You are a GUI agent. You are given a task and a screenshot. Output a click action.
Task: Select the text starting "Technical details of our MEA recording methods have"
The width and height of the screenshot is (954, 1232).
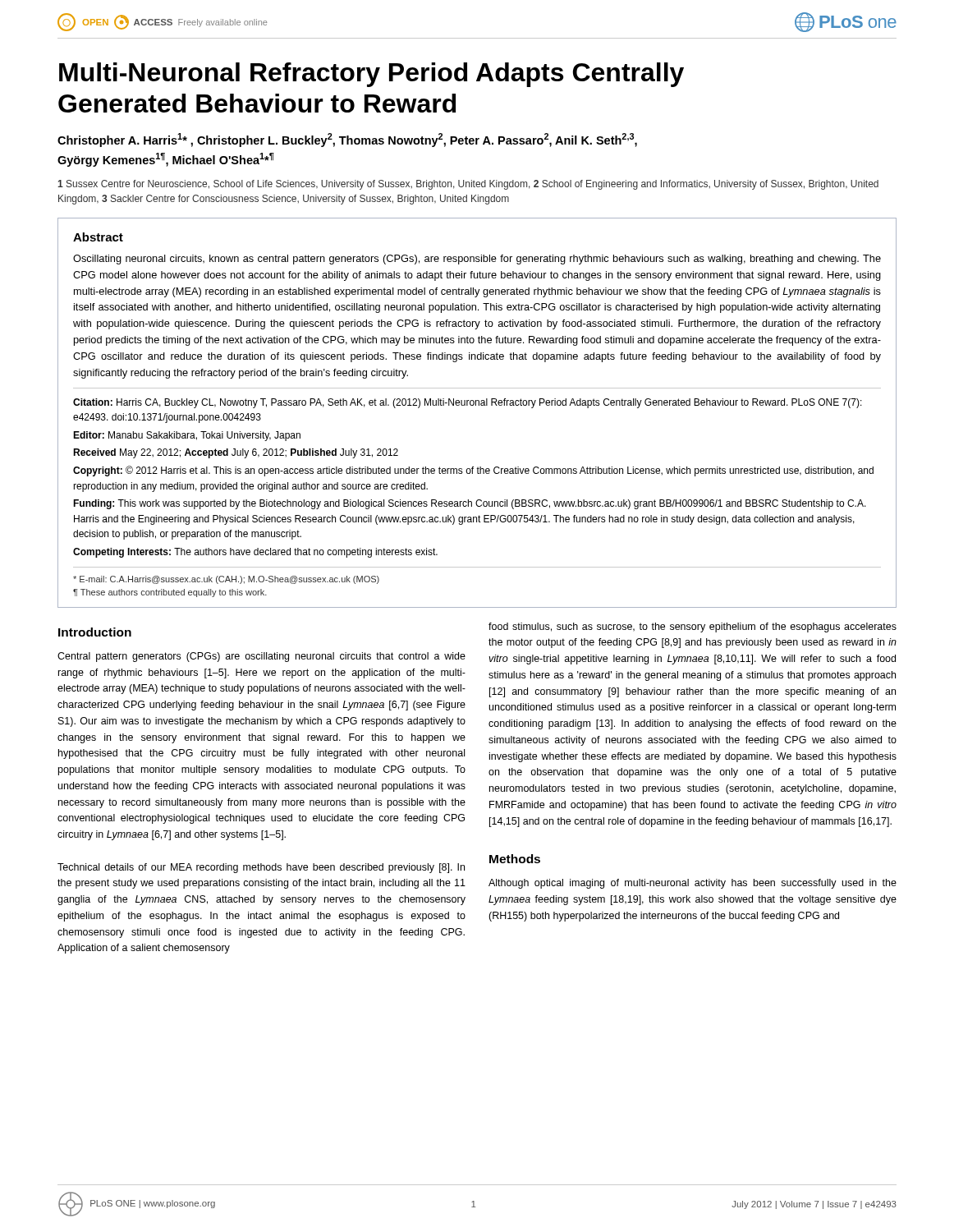pos(261,908)
